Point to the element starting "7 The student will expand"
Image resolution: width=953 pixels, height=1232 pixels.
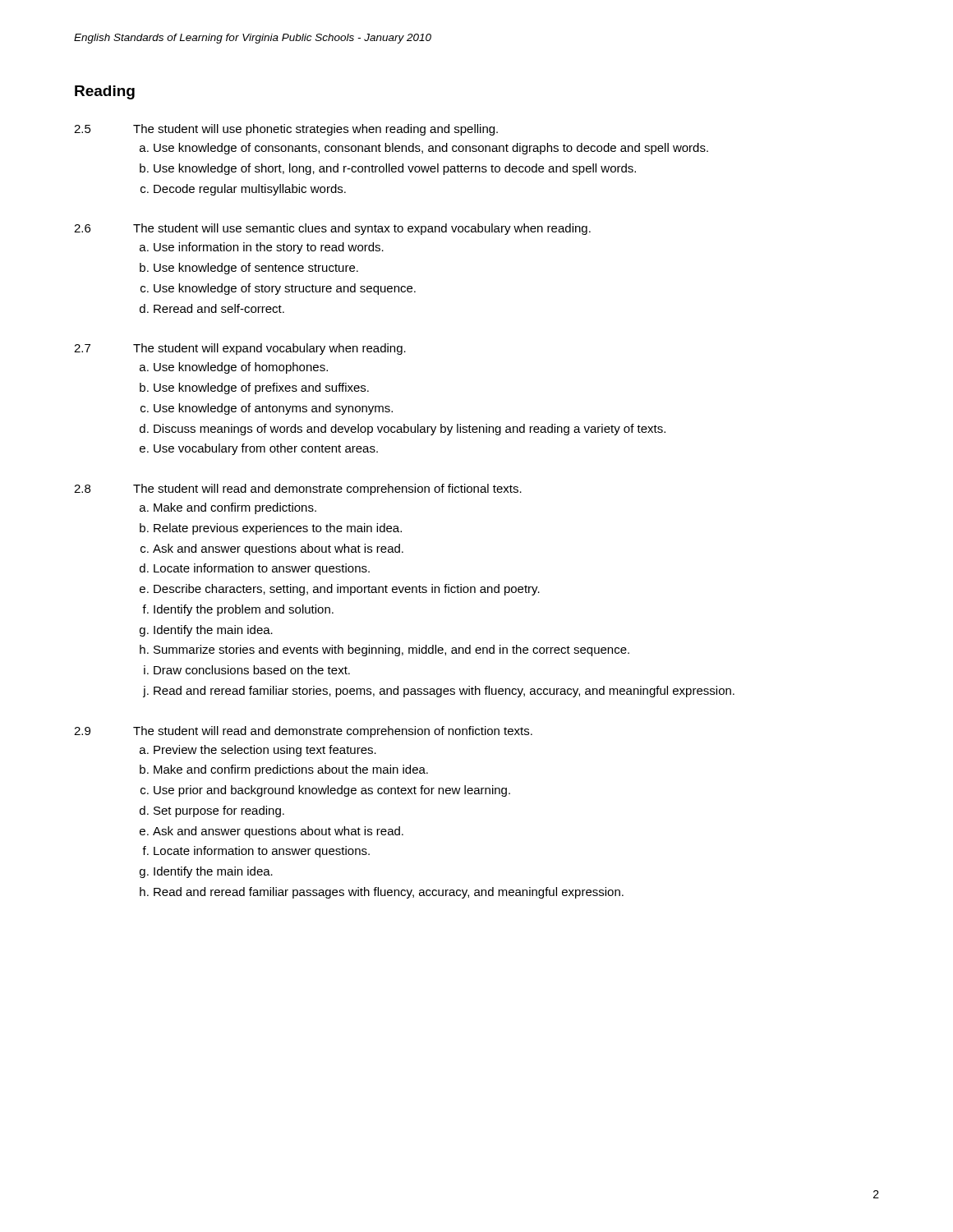[240, 349]
